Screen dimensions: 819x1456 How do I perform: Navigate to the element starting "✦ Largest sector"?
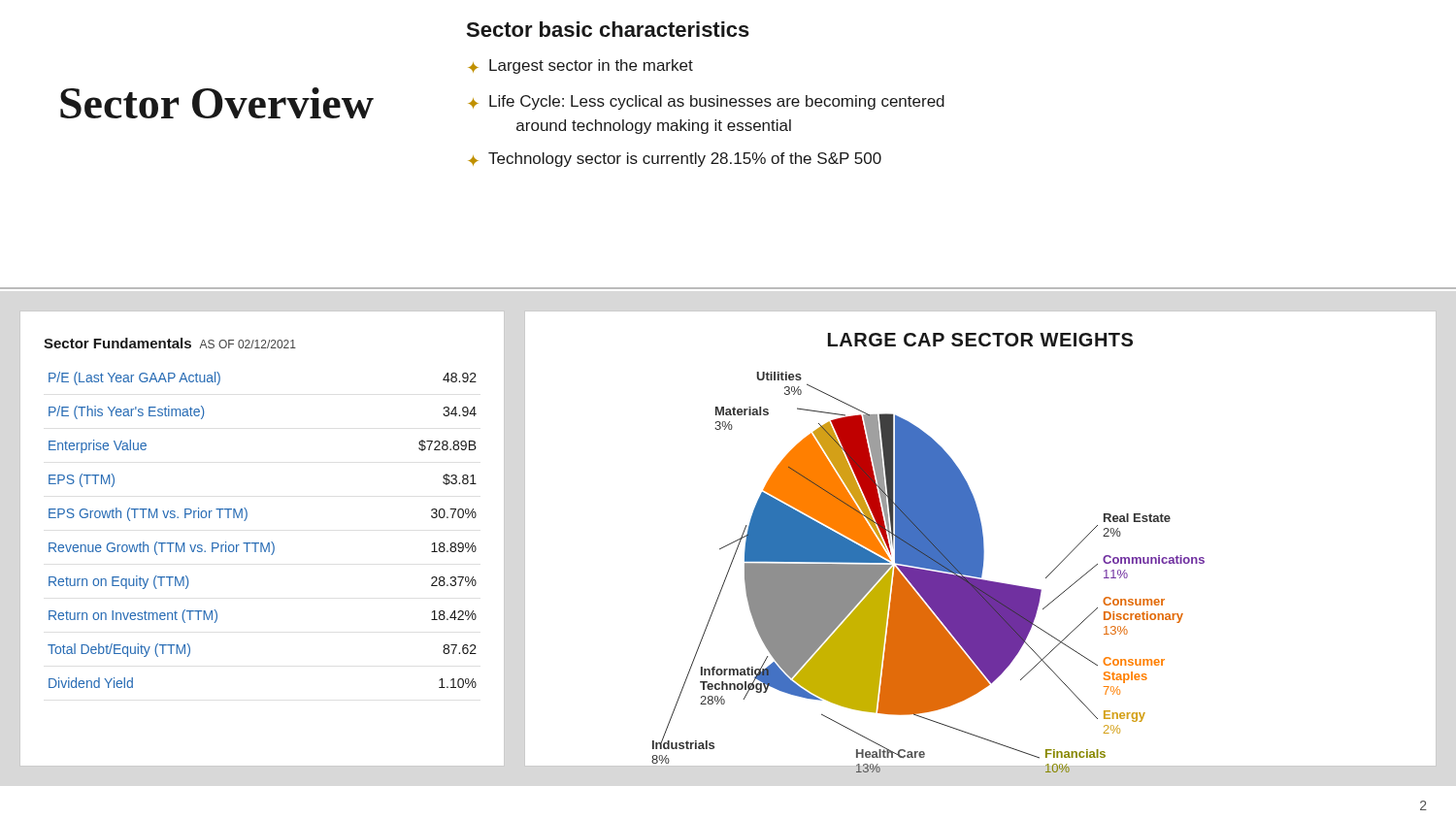tap(579, 68)
